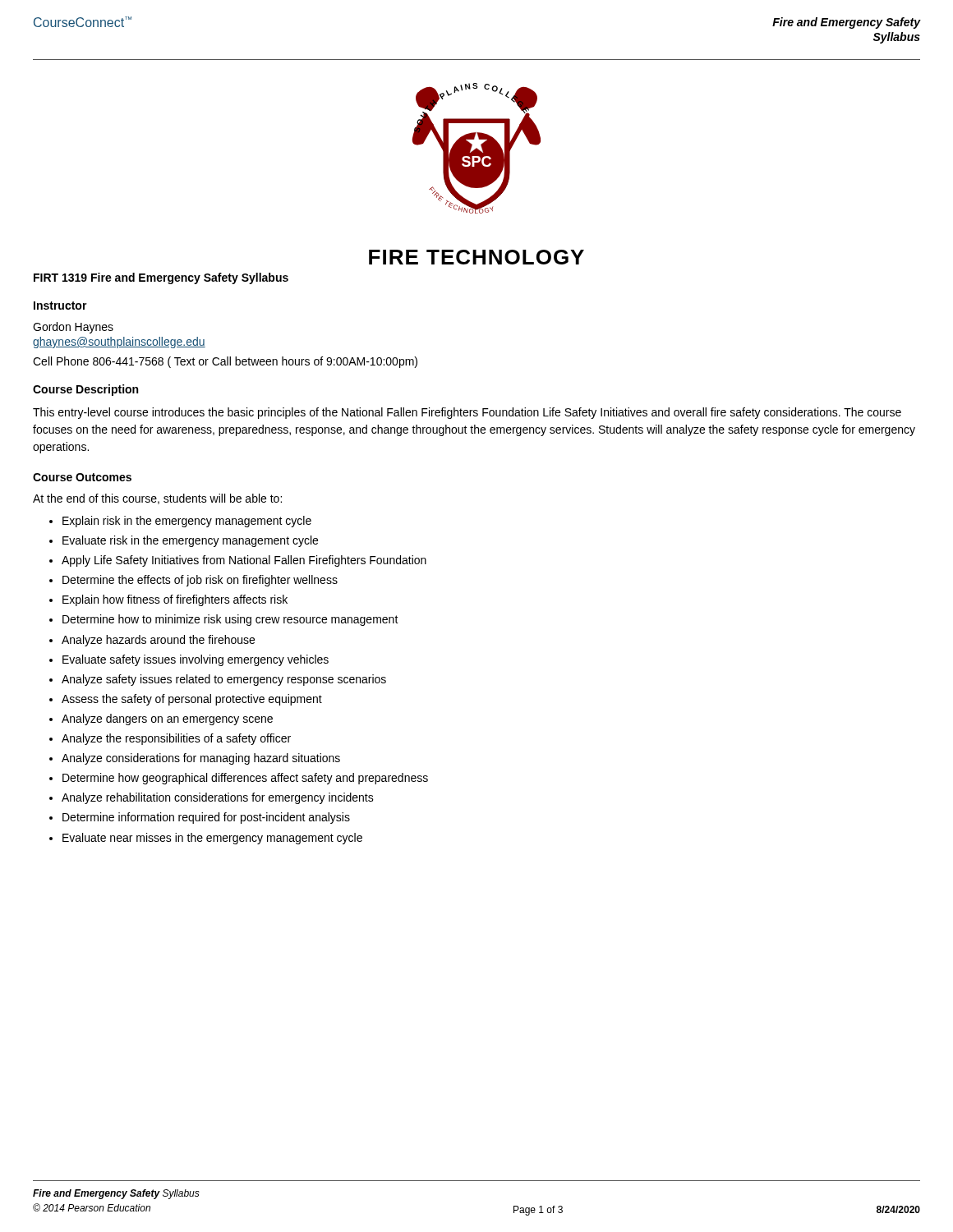The image size is (953, 1232).
Task: Find the title containing "FIRE TECHNOLOGY"
Action: (x=476, y=257)
